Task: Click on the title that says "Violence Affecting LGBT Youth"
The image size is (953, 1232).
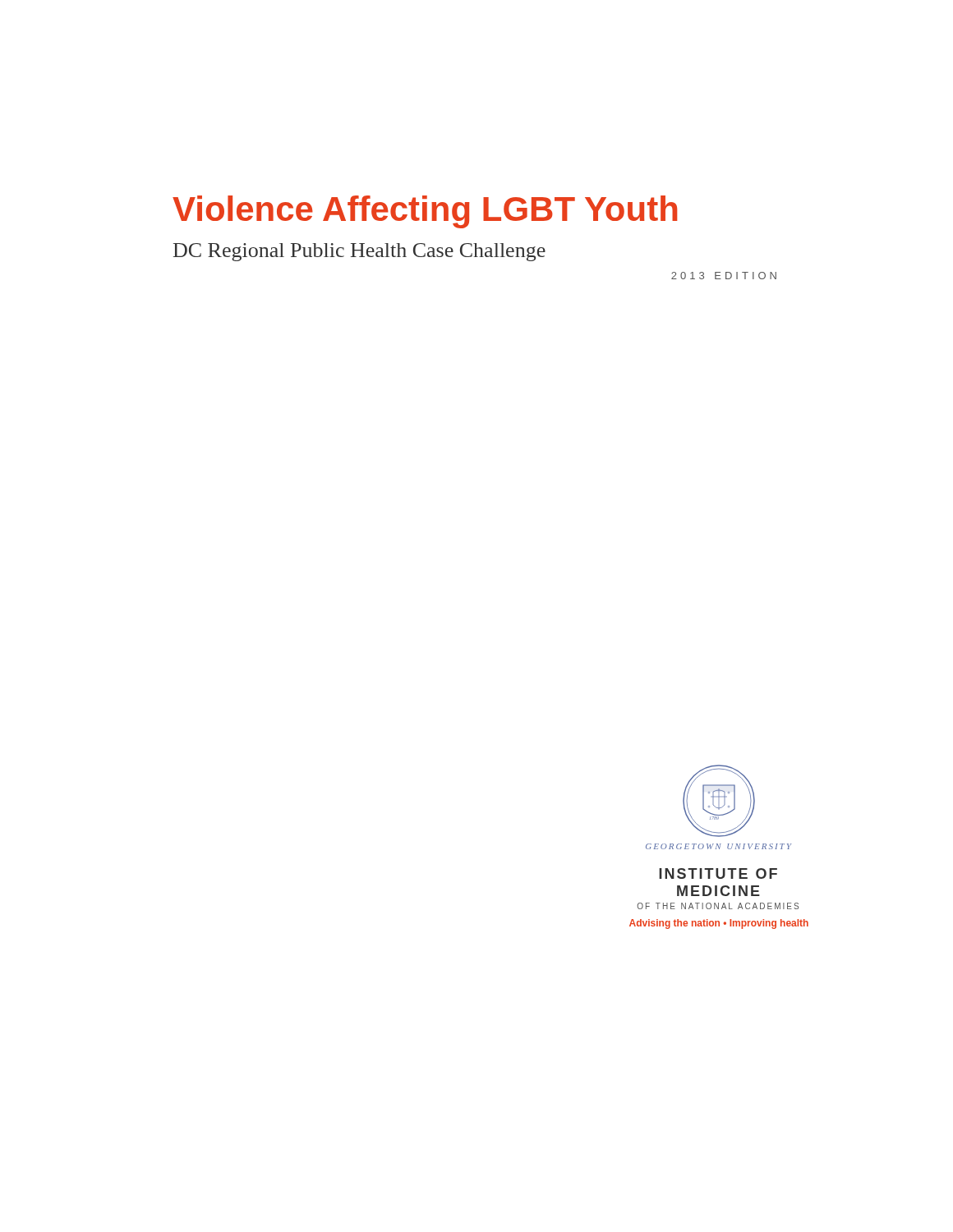Action: [x=476, y=210]
